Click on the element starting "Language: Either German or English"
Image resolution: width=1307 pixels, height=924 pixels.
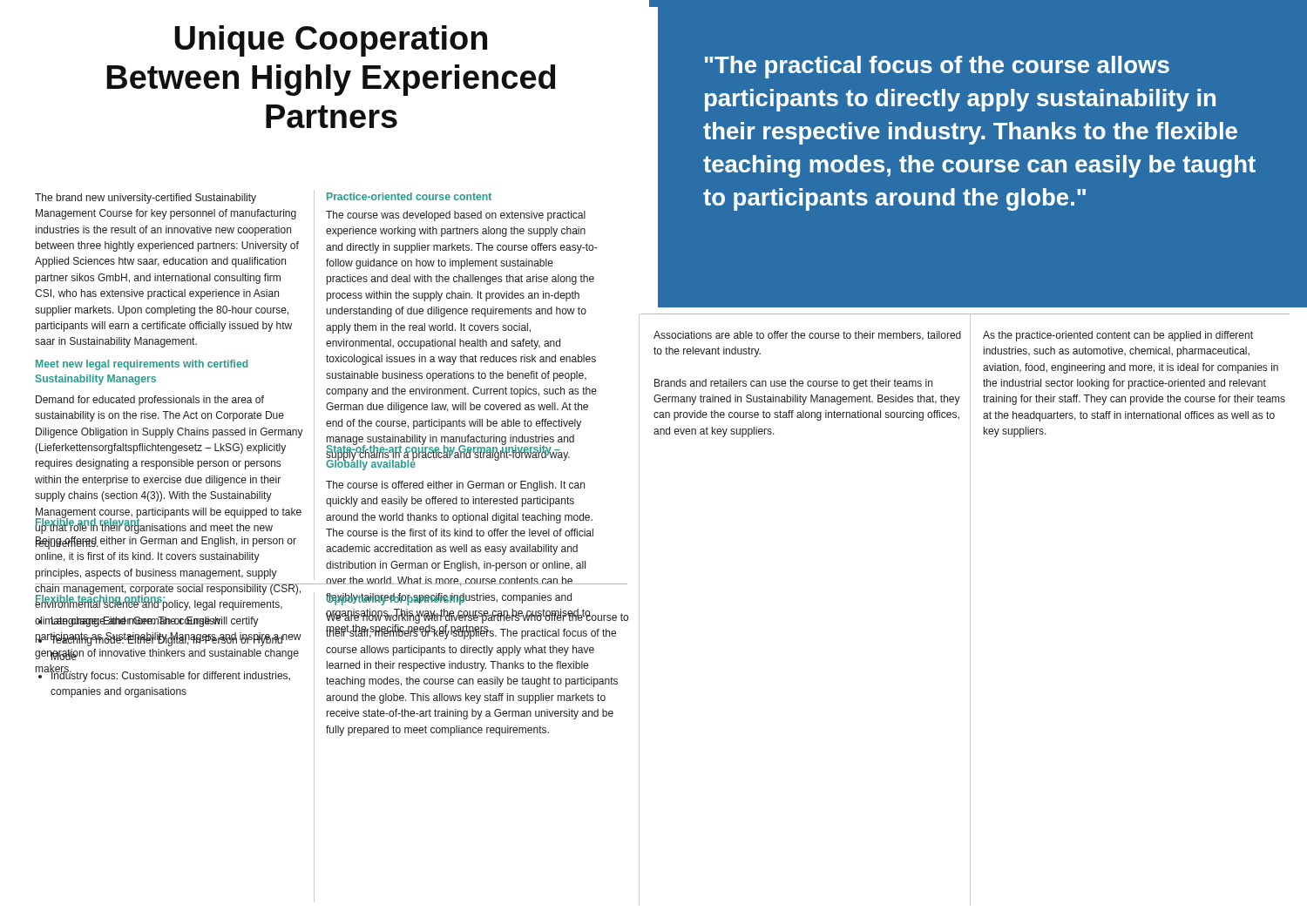pyautogui.click(x=169, y=657)
